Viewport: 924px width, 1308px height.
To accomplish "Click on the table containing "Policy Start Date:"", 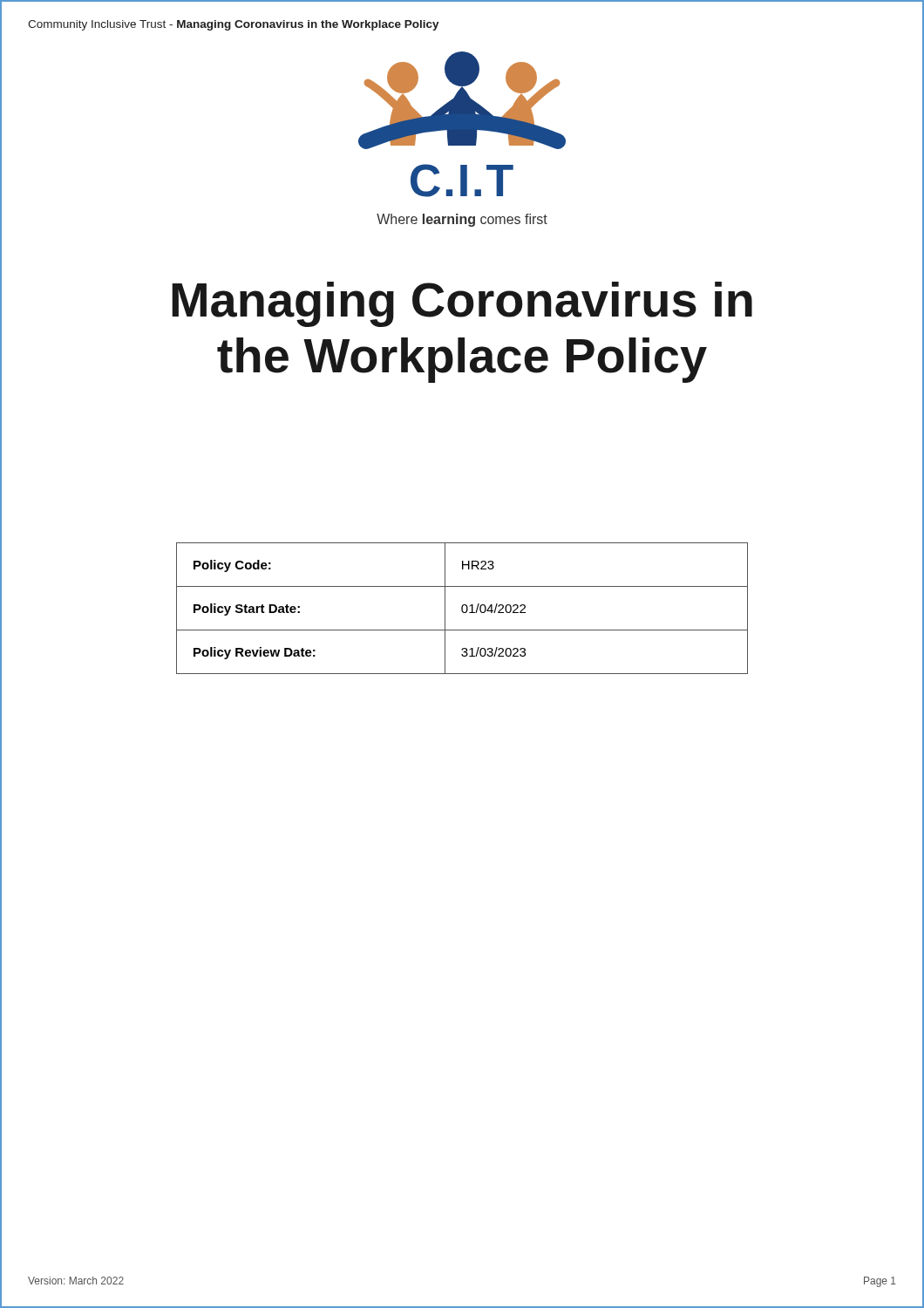I will point(462,608).
